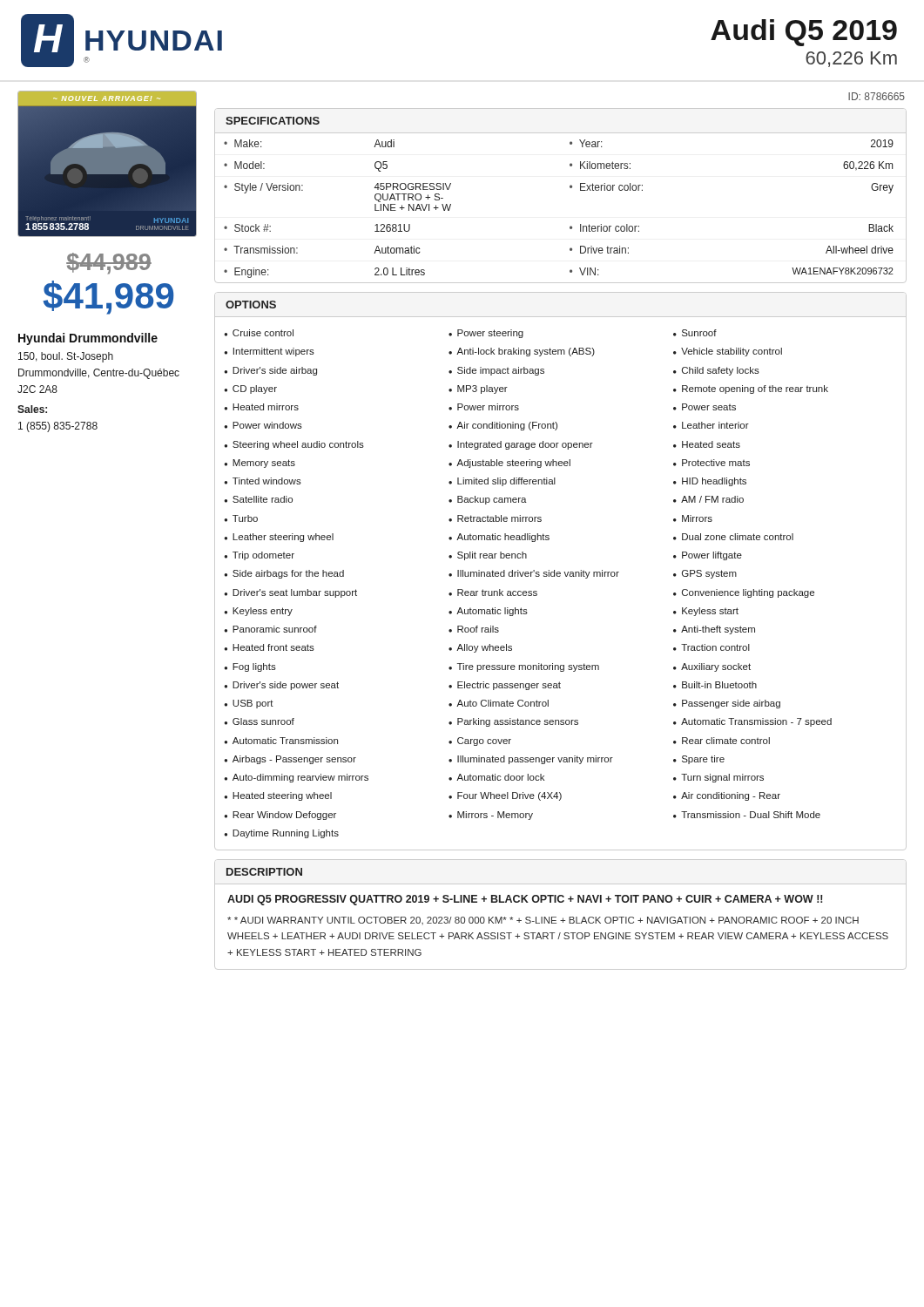Locate the list item with the text "Auto Climate Control"
Image resolution: width=924 pixels, height=1307 pixels.
point(503,703)
